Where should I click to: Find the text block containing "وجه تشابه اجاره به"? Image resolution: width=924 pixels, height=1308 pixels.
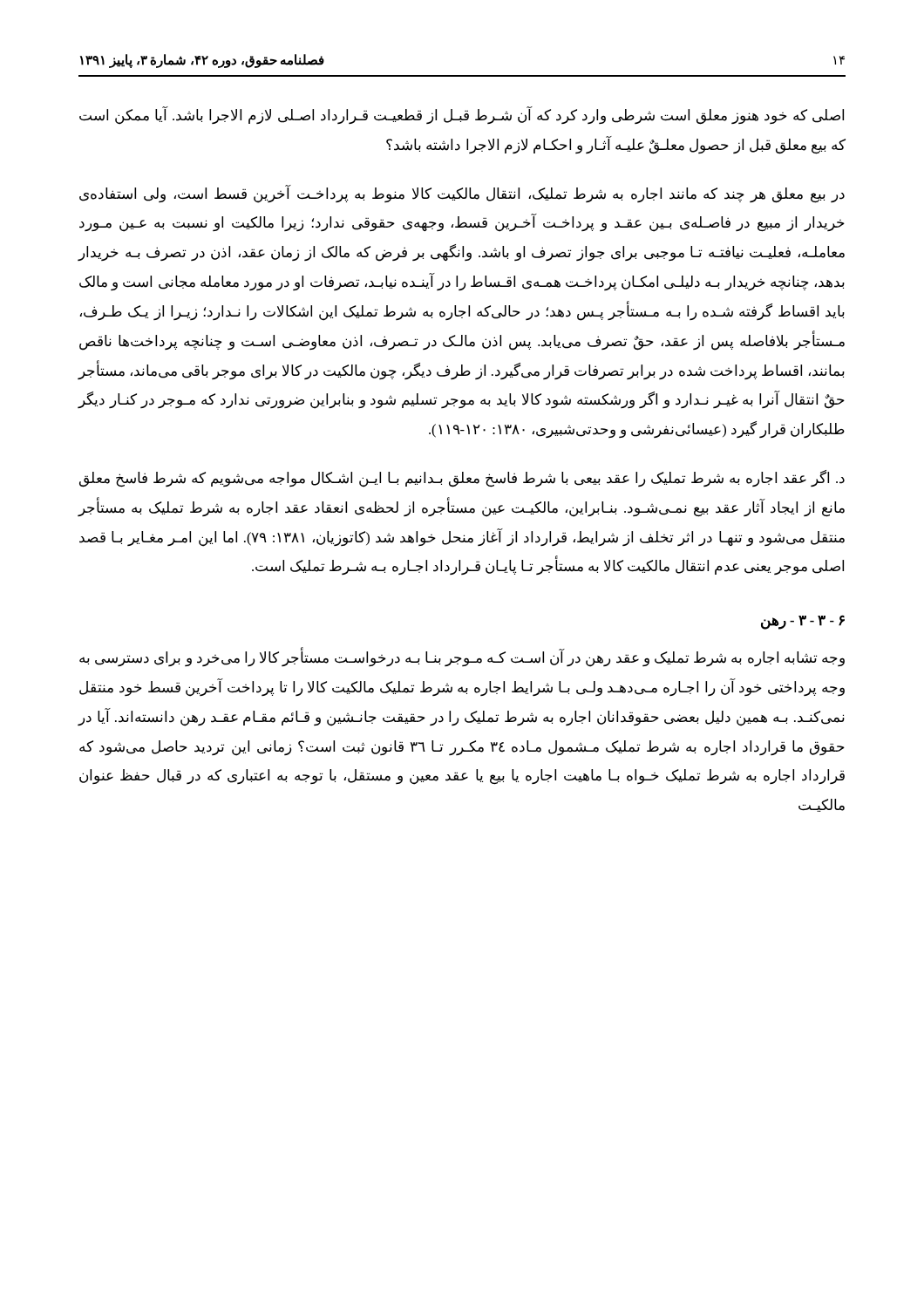click(462, 732)
